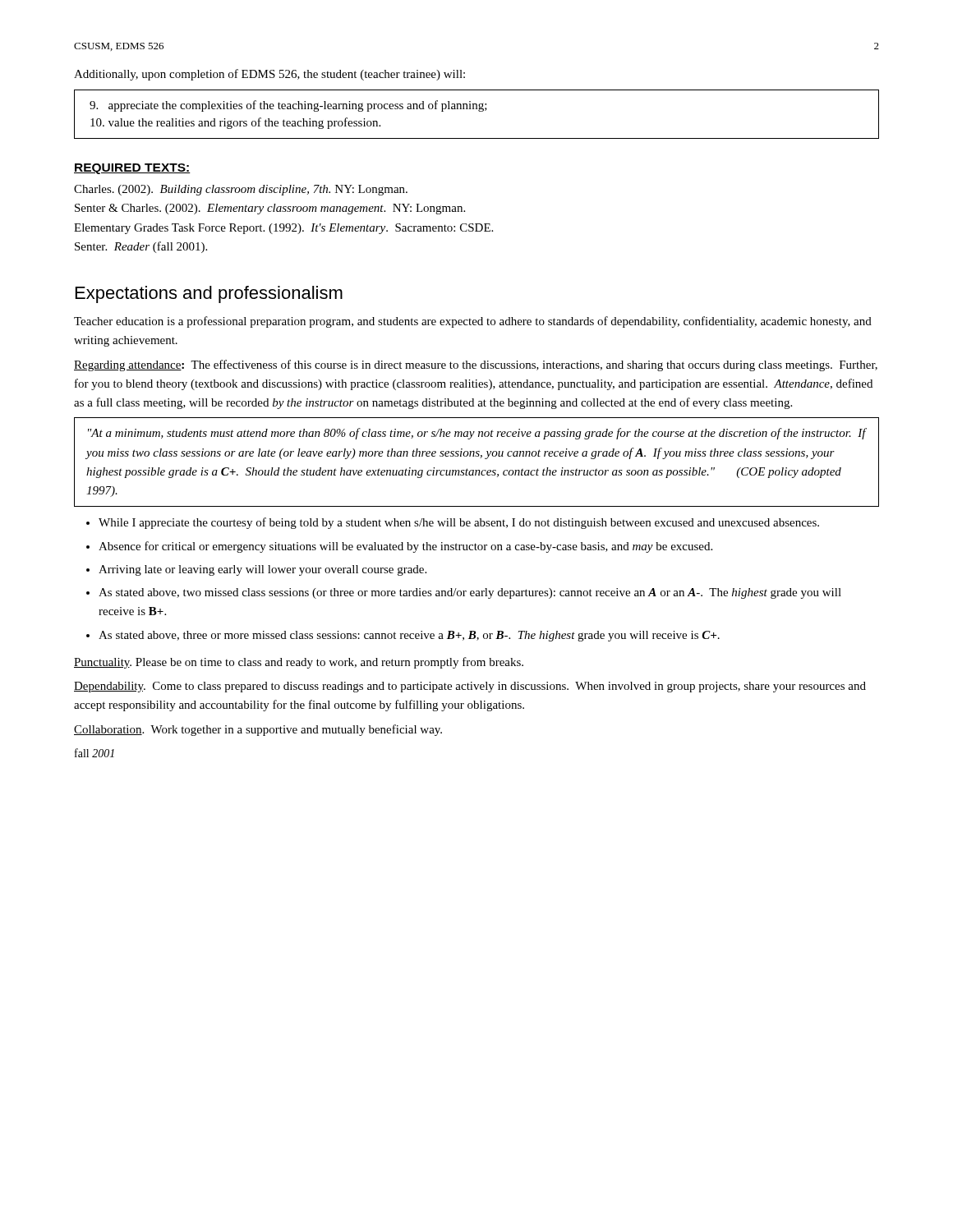Find the block starting "Absence for critical or emergency situations will be"
This screenshot has height=1232, width=953.
[x=406, y=546]
